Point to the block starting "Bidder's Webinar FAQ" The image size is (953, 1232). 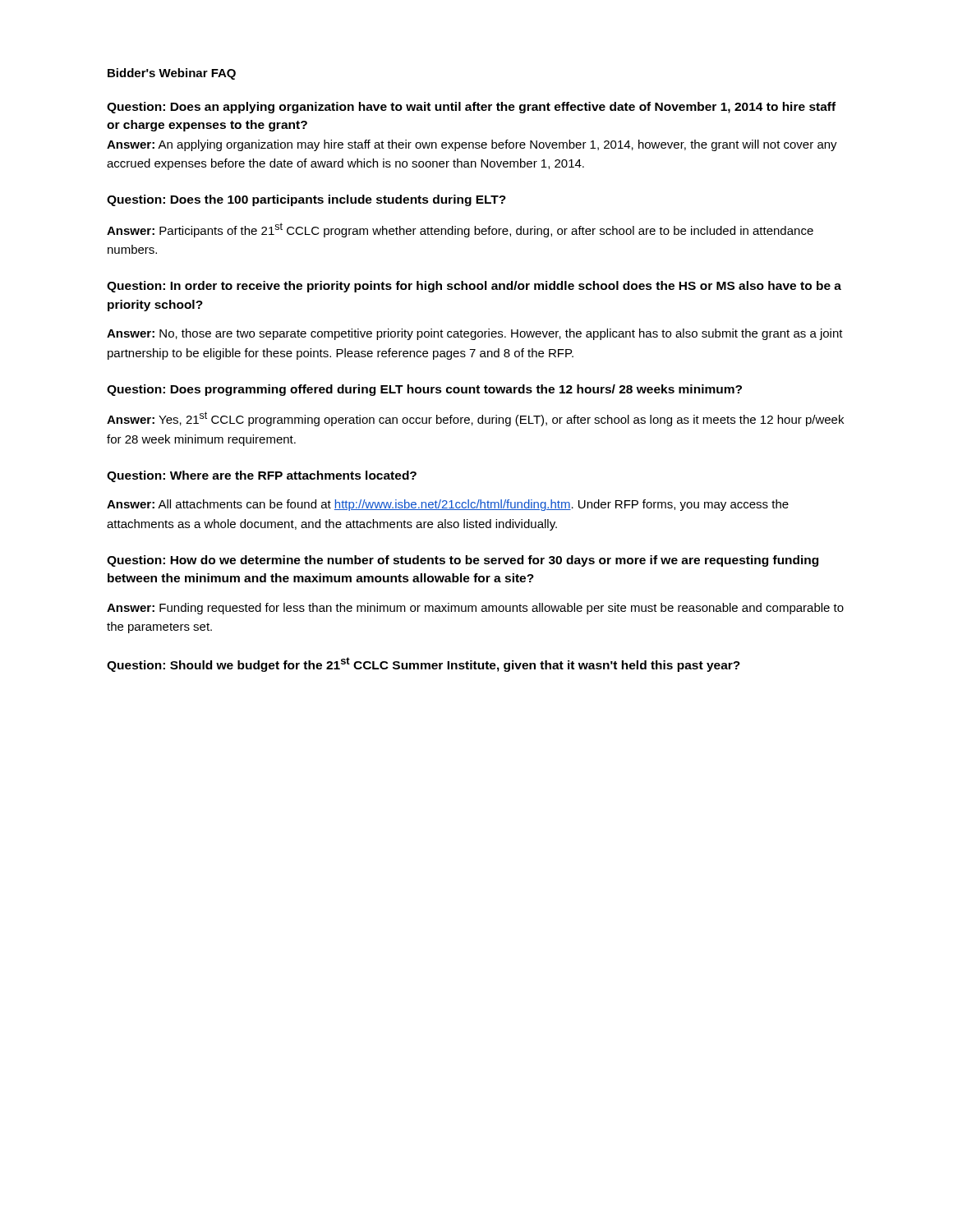tap(171, 73)
